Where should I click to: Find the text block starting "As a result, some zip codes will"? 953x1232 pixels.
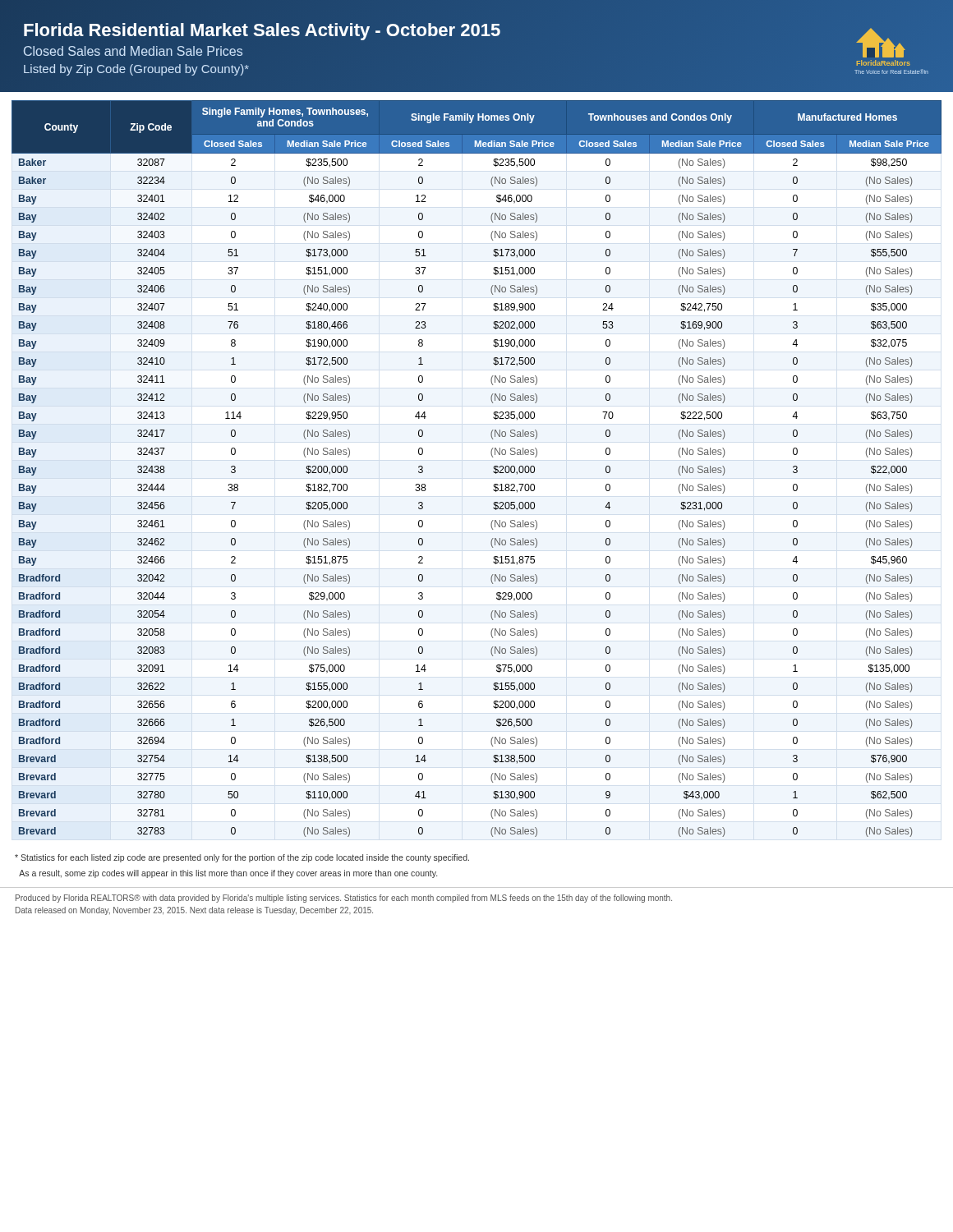tap(226, 873)
